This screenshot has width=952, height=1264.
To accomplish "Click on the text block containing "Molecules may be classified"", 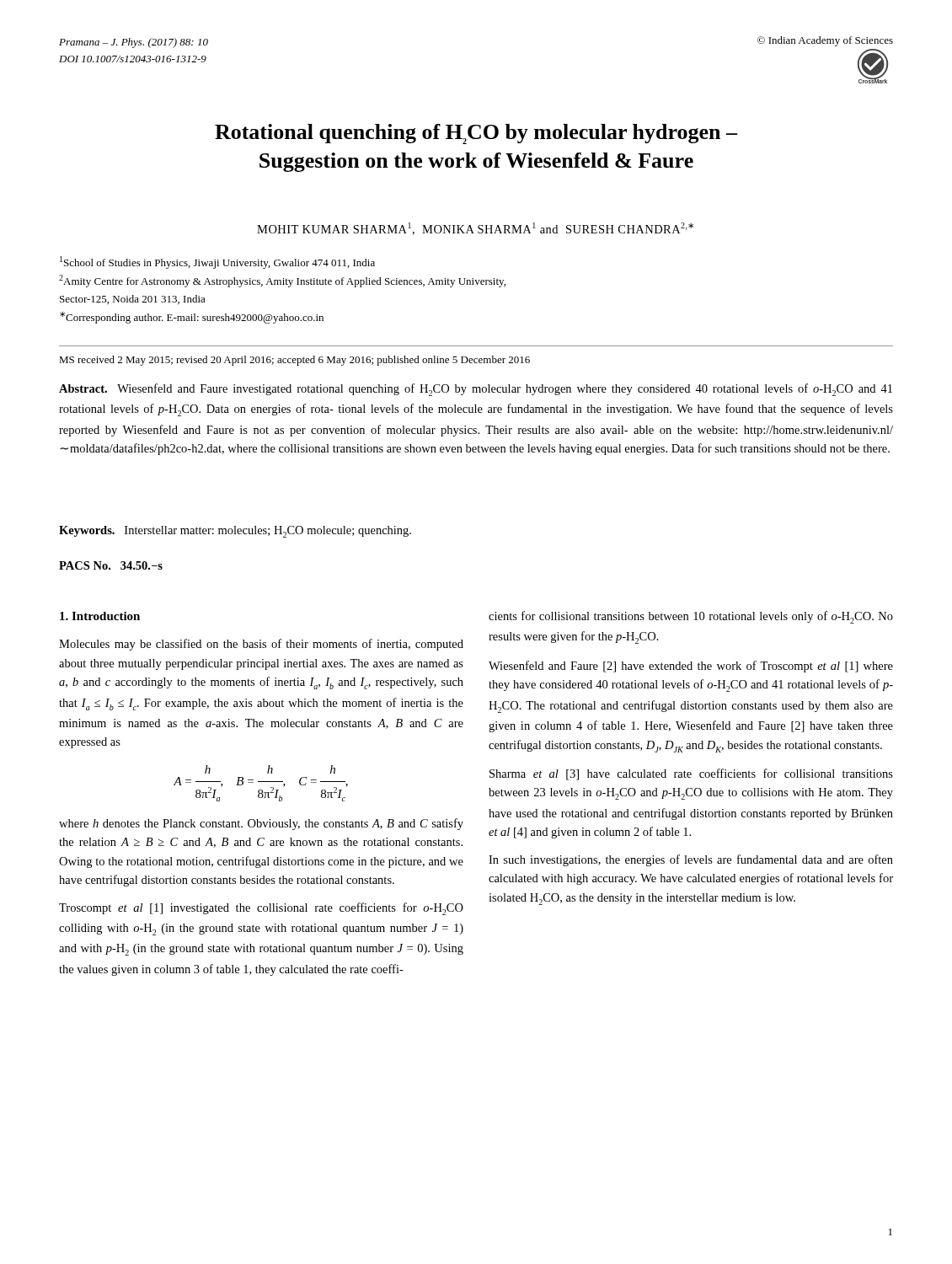I will coord(261,693).
